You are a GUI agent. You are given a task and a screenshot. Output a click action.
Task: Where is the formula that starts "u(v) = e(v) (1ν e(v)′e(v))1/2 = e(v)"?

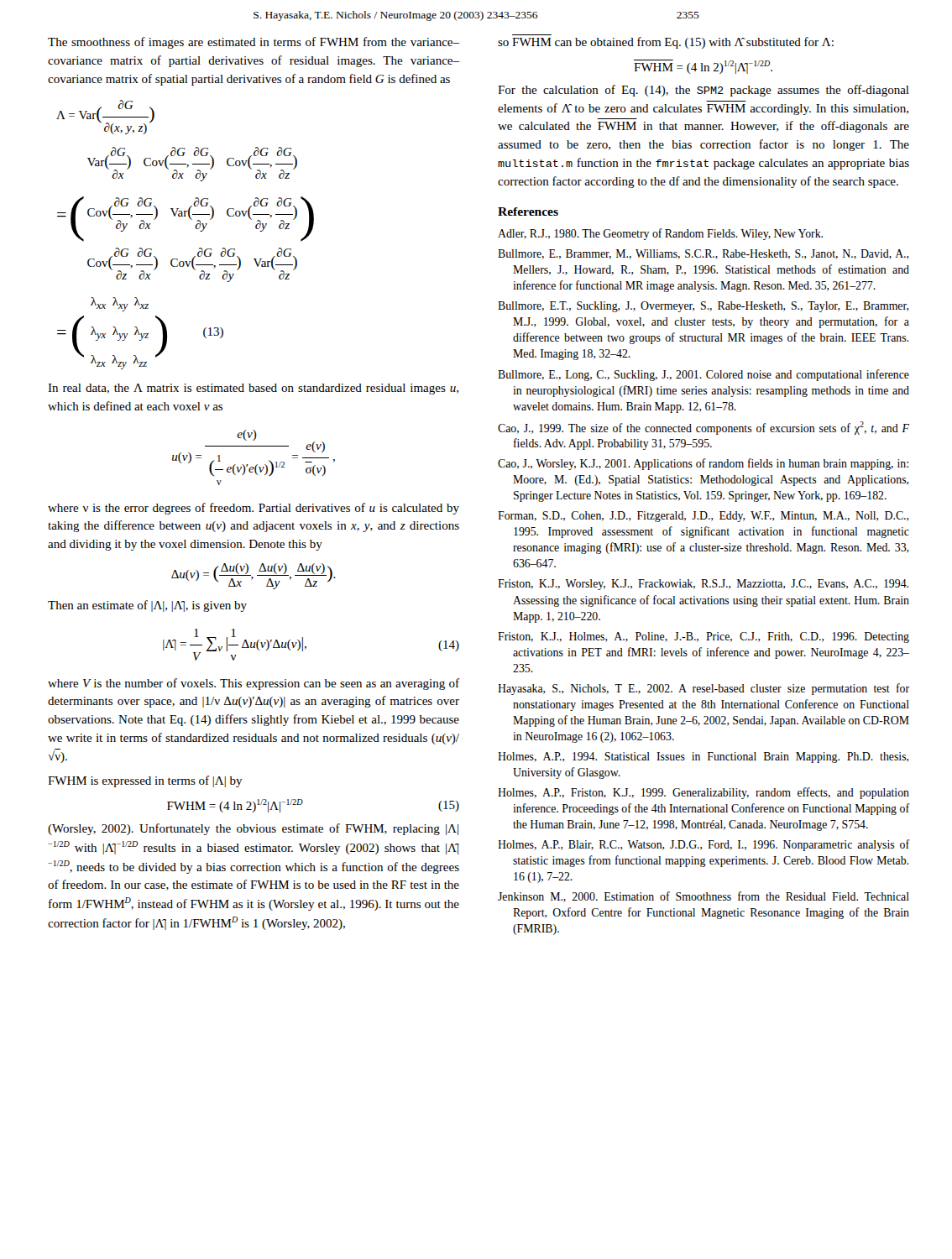click(x=254, y=457)
